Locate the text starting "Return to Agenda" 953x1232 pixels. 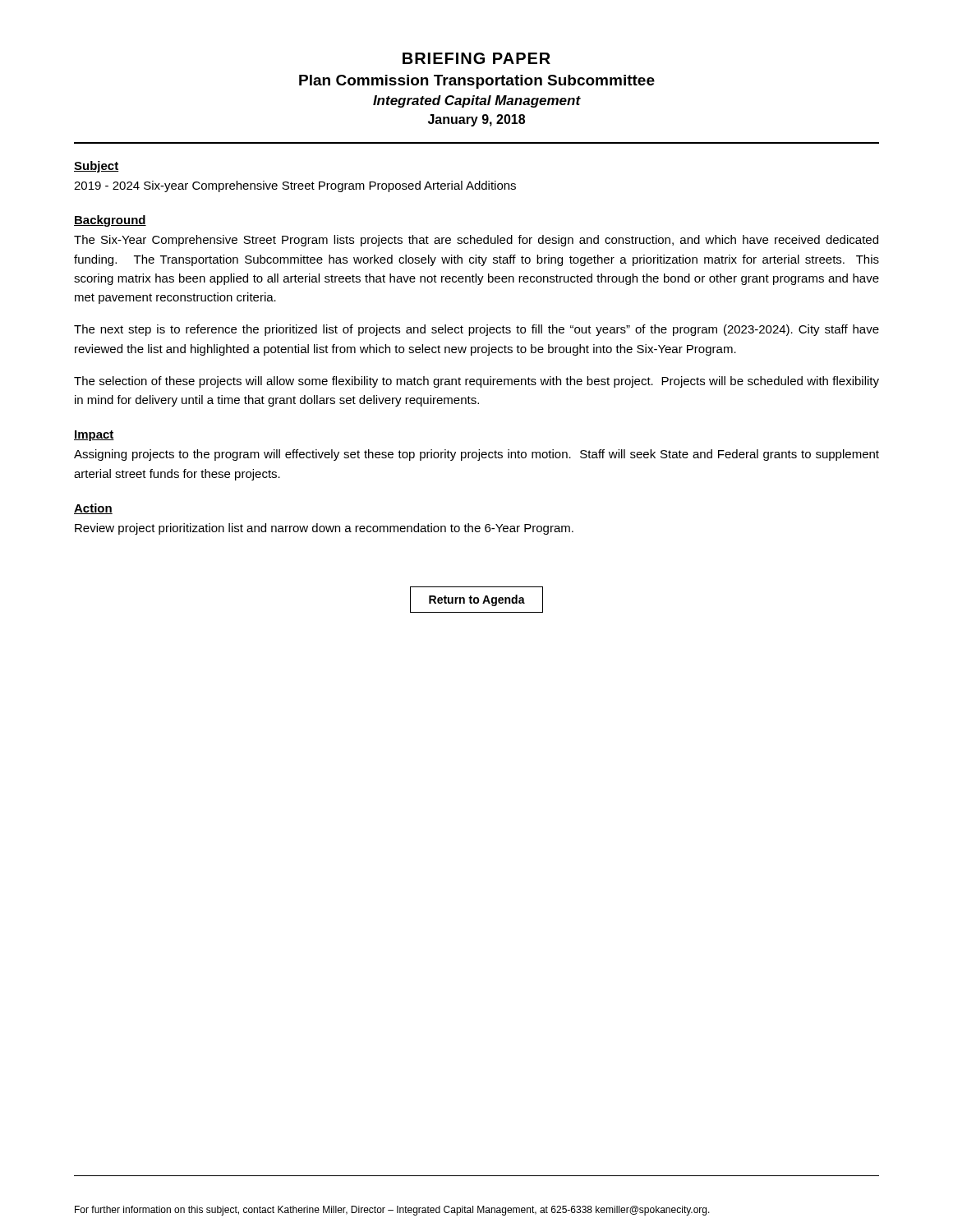(x=476, y=600)
